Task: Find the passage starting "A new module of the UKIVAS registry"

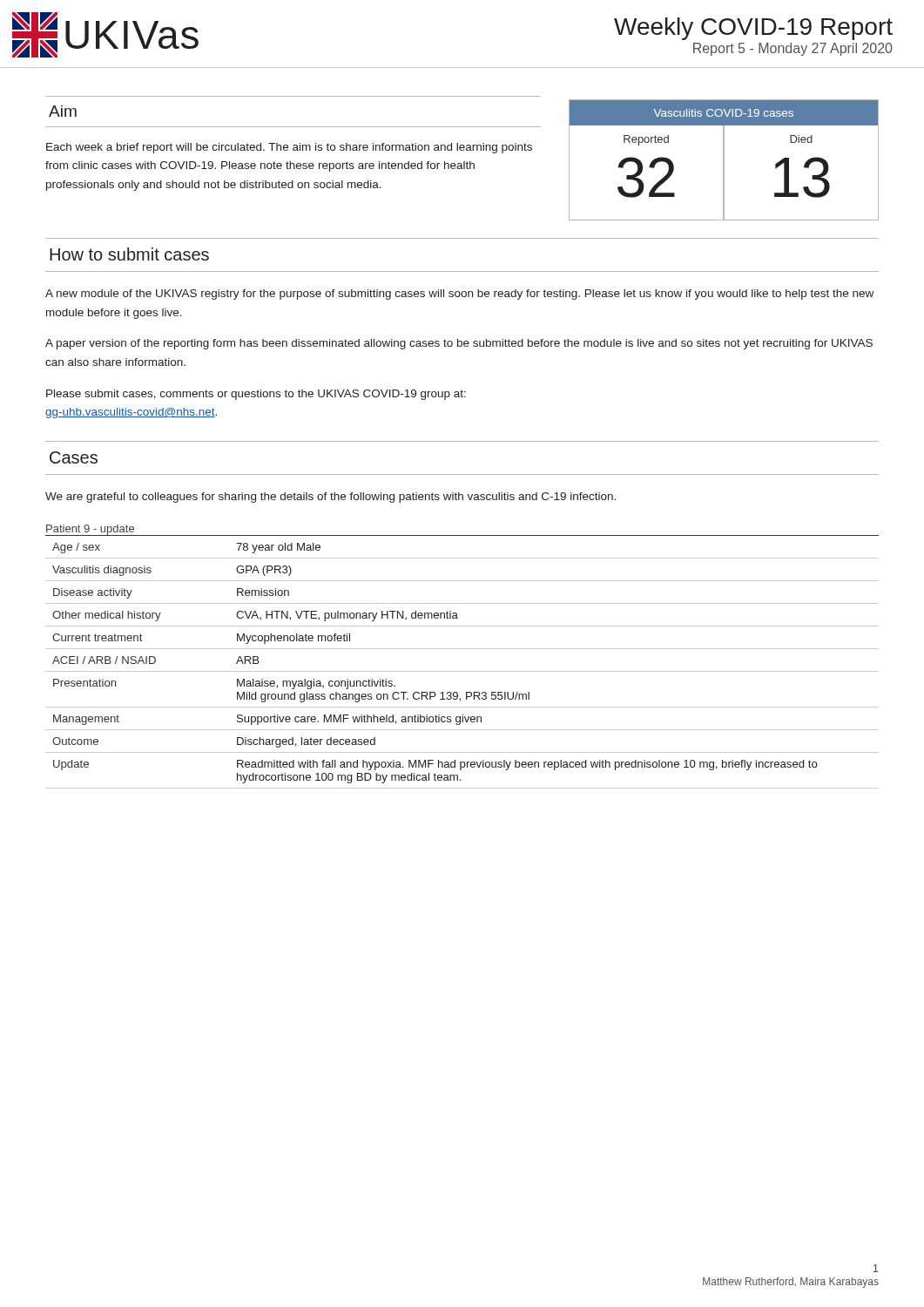Action: (460, 303)
